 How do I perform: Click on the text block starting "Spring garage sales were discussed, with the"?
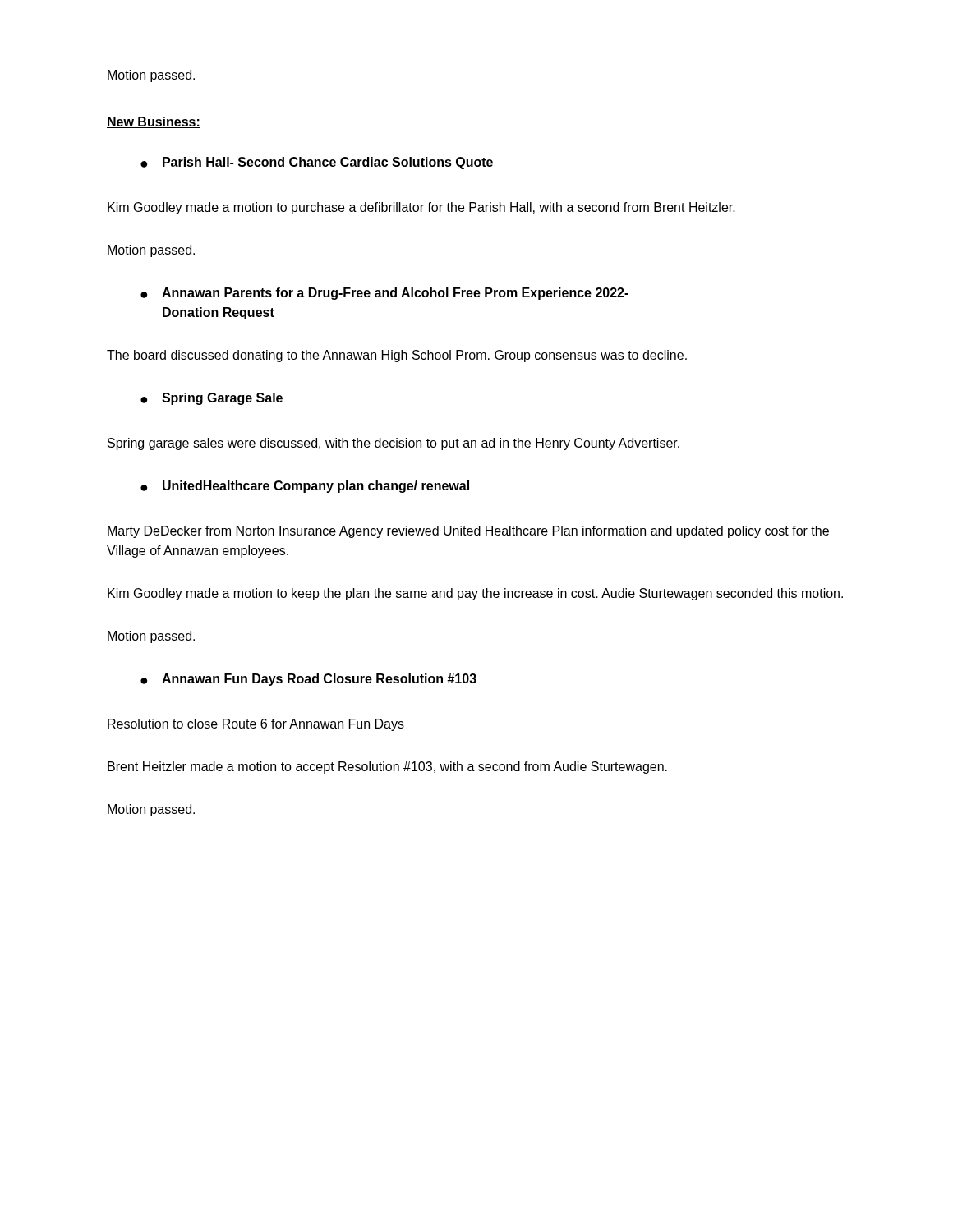coord(394,443)
